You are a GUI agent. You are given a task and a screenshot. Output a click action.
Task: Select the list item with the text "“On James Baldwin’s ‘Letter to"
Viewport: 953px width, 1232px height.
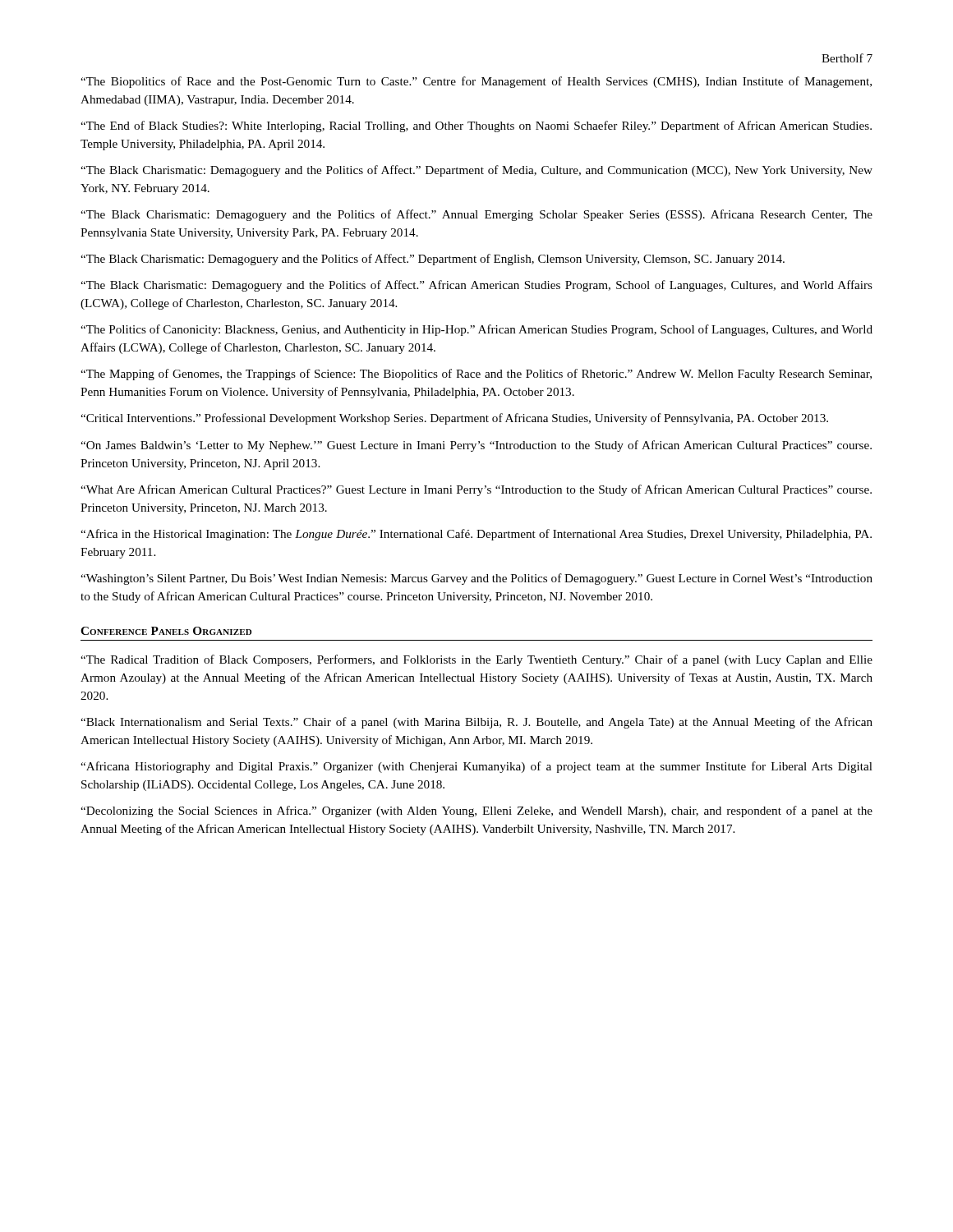pos(476,453)
